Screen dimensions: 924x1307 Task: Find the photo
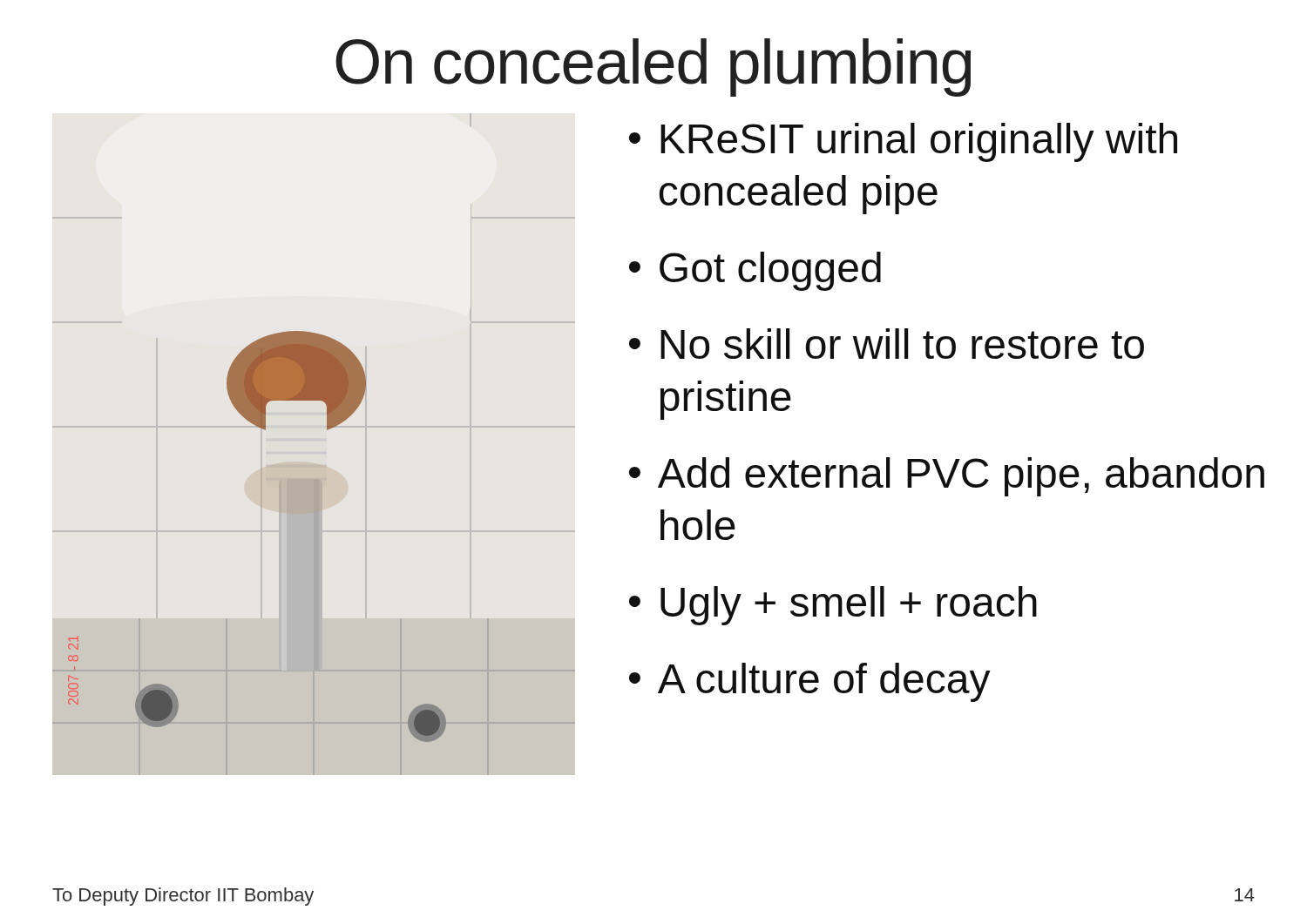click(314, 444)
